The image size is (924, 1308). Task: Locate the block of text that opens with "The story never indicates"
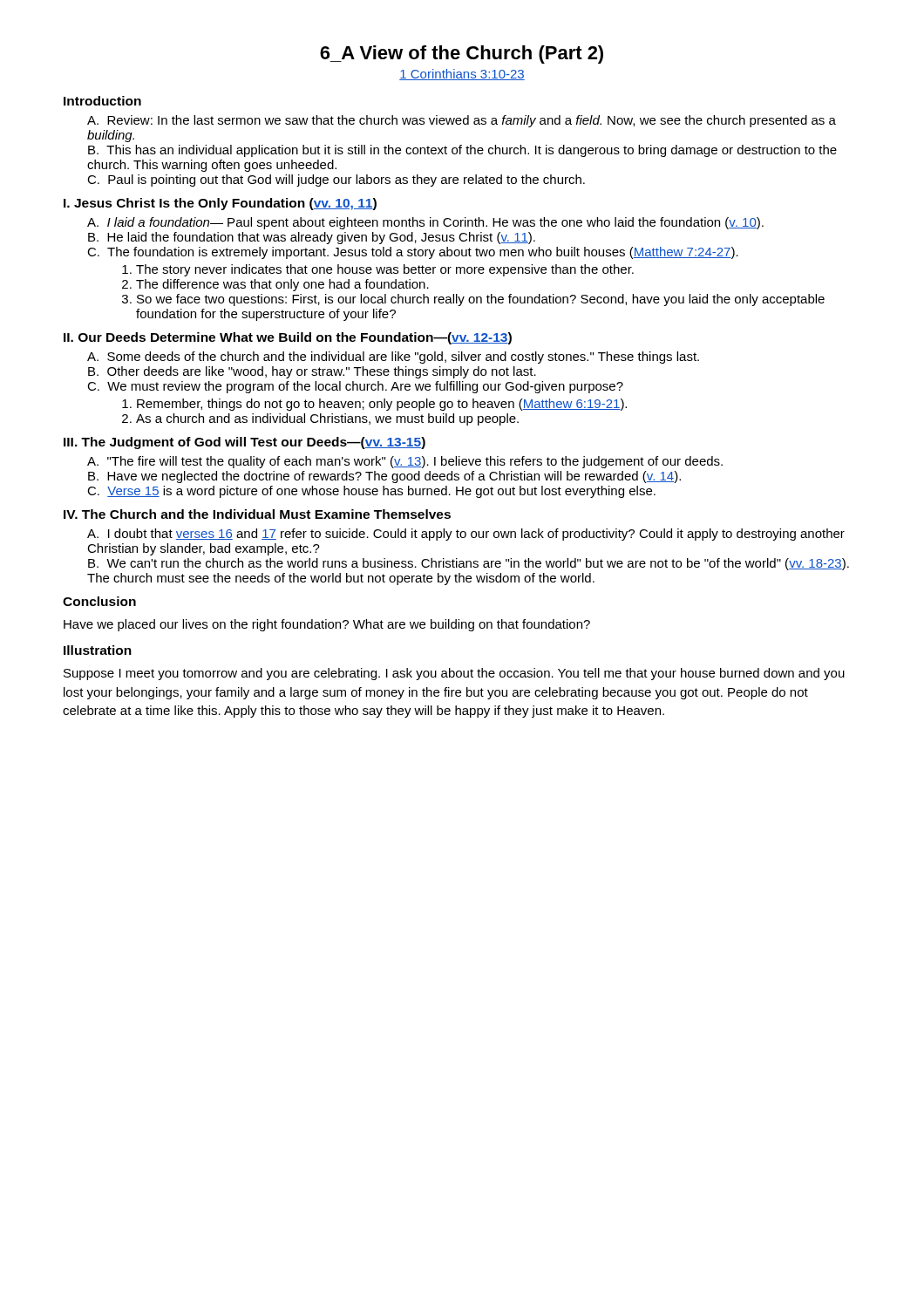pos(499,269)
